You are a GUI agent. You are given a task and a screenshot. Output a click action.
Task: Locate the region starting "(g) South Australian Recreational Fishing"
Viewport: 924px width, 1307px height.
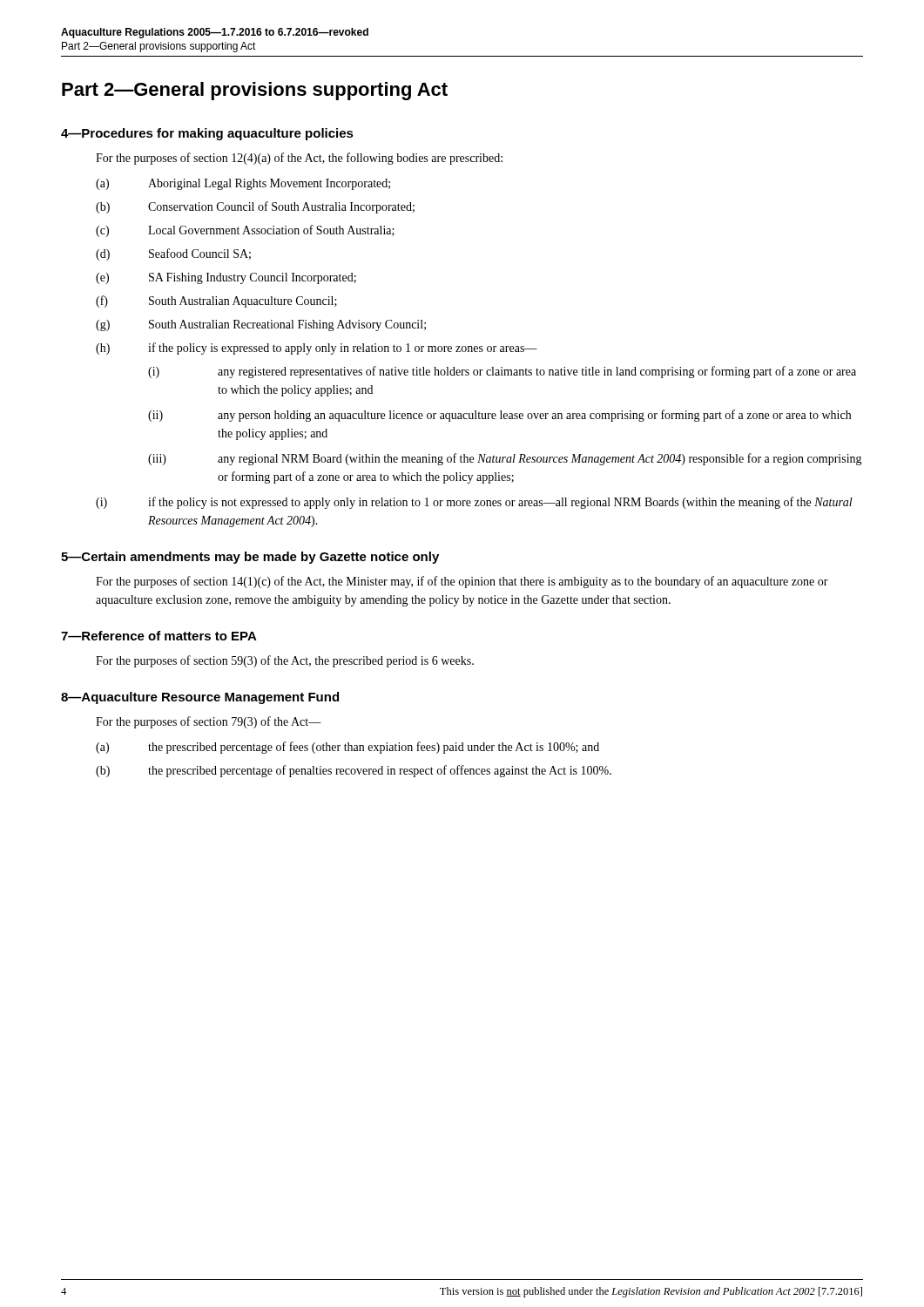[x=261, y=325]
